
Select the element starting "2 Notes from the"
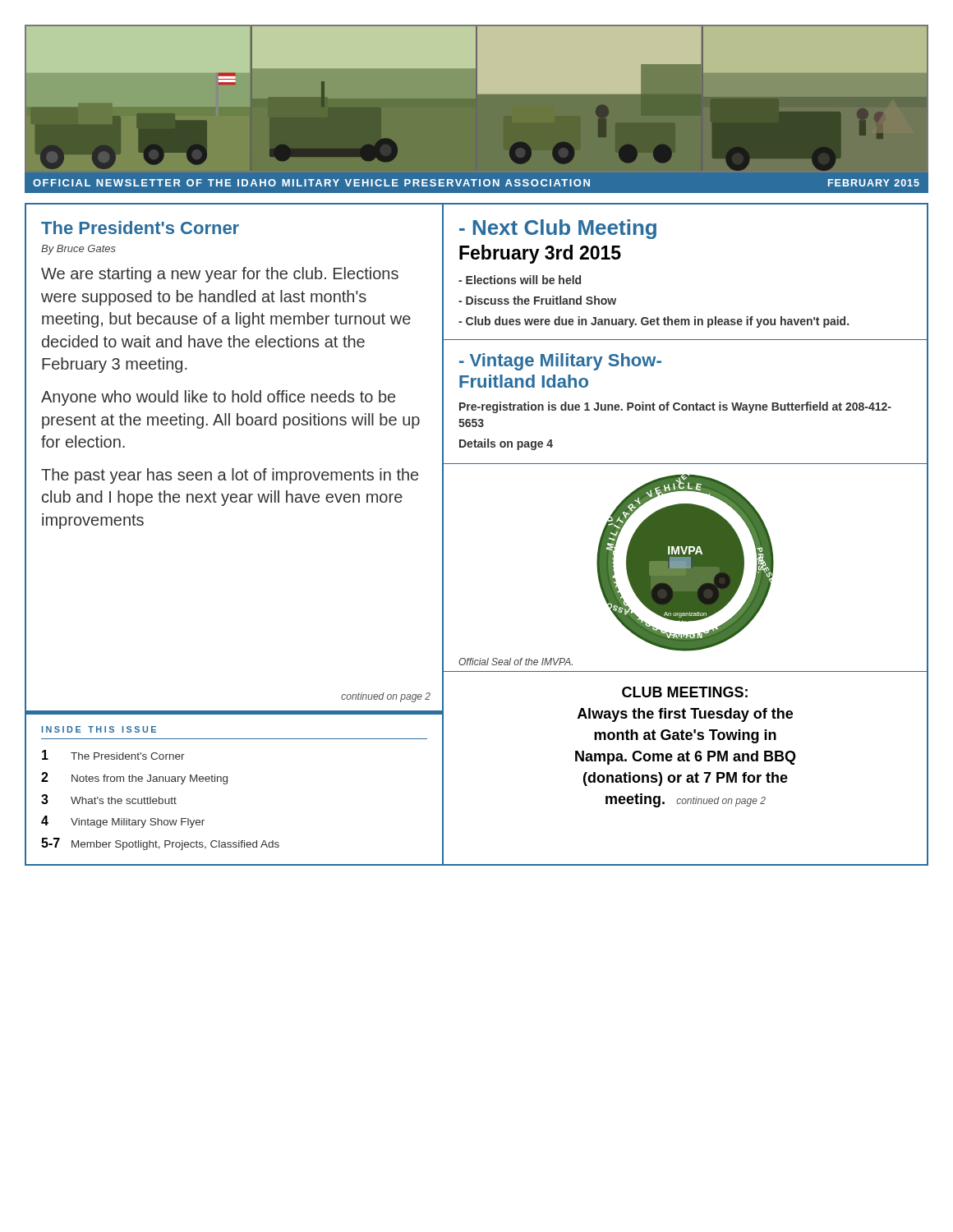point(135,778)
